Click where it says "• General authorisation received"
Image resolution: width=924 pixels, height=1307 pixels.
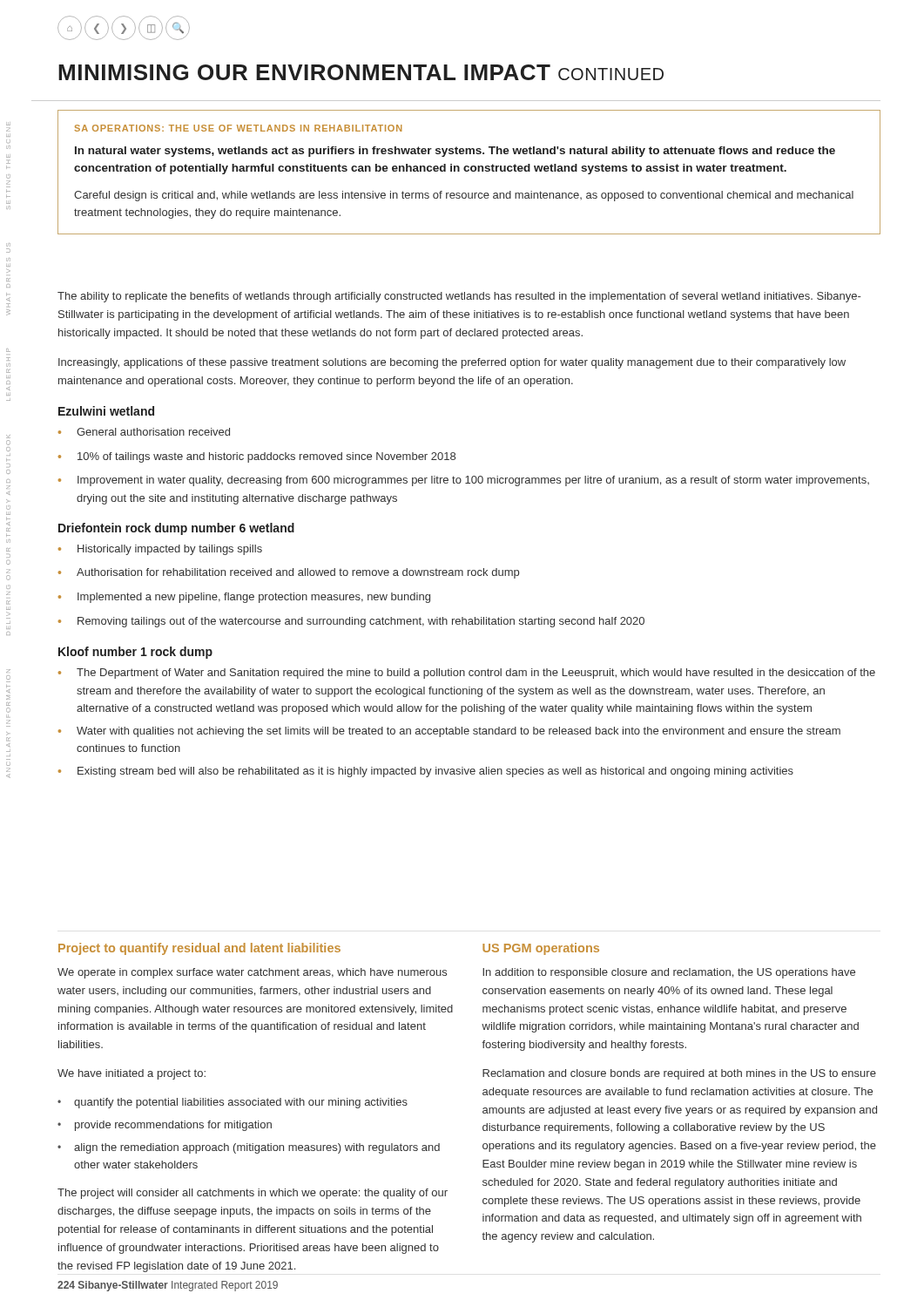(x=144, y=433)
